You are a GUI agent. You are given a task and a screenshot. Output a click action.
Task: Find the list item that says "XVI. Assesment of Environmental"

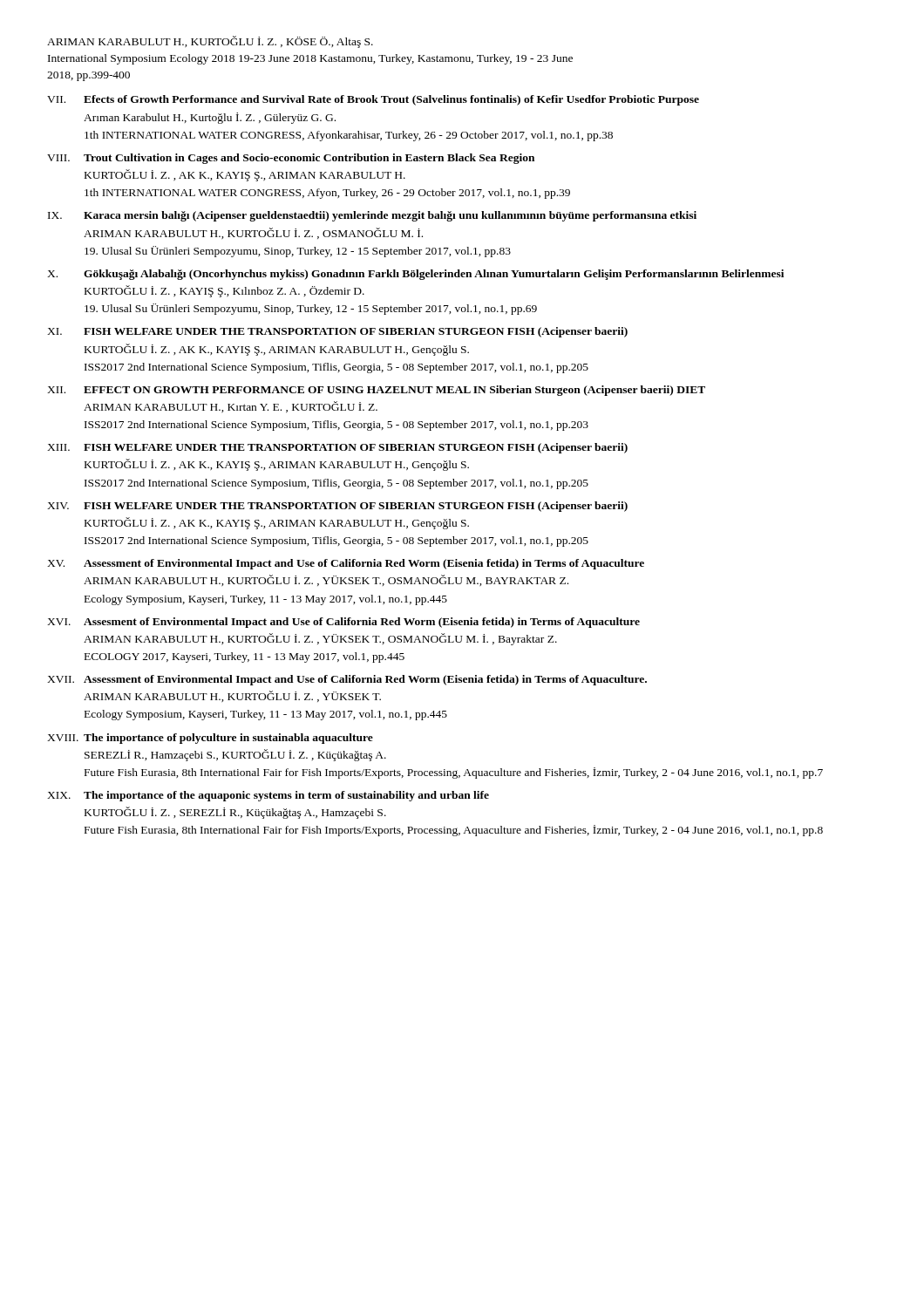click(x=462, y=639)
